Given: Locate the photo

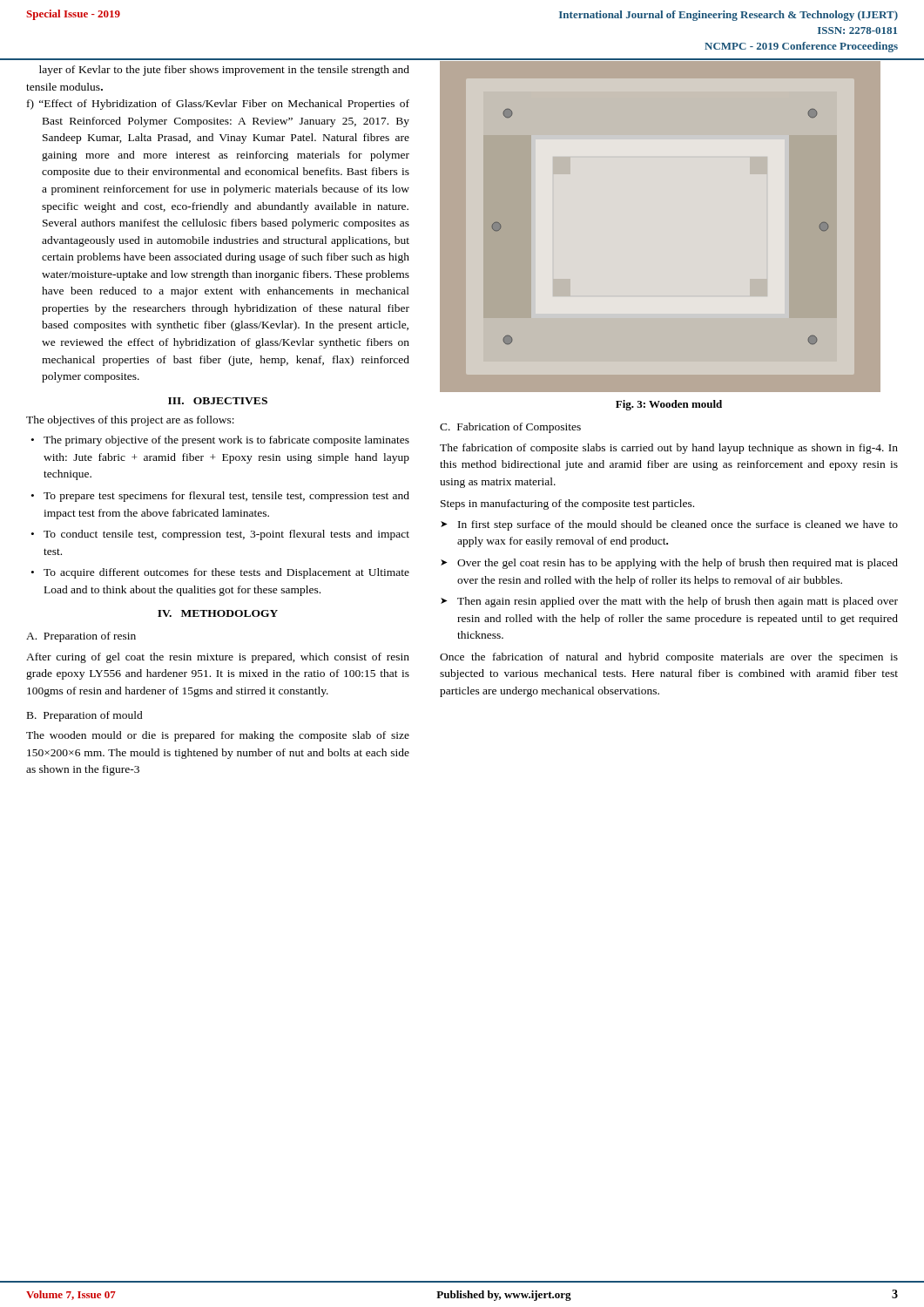Looking at the screenshot, I should coord(669,227).
